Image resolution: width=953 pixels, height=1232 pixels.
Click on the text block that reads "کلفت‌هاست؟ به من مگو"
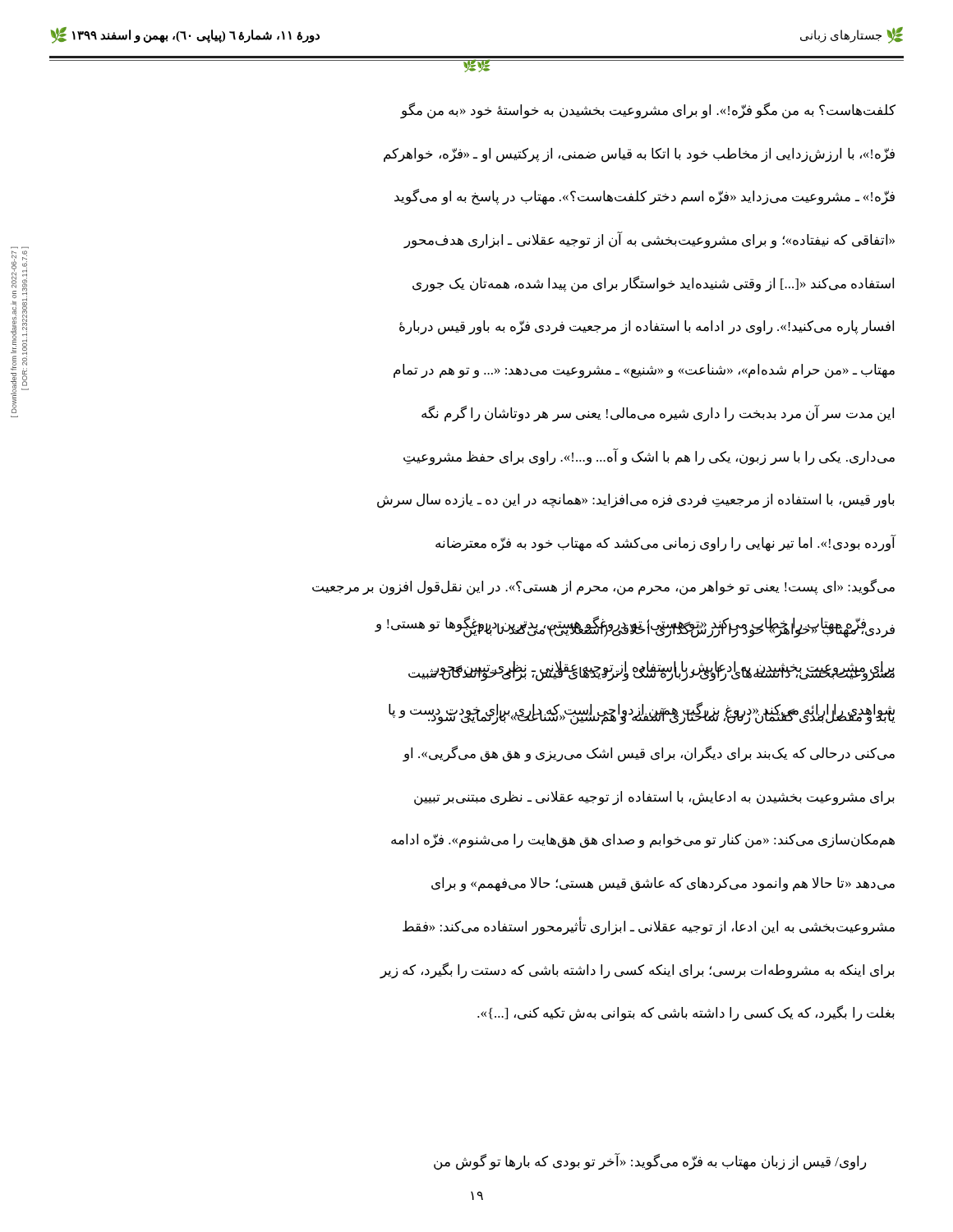476,414
